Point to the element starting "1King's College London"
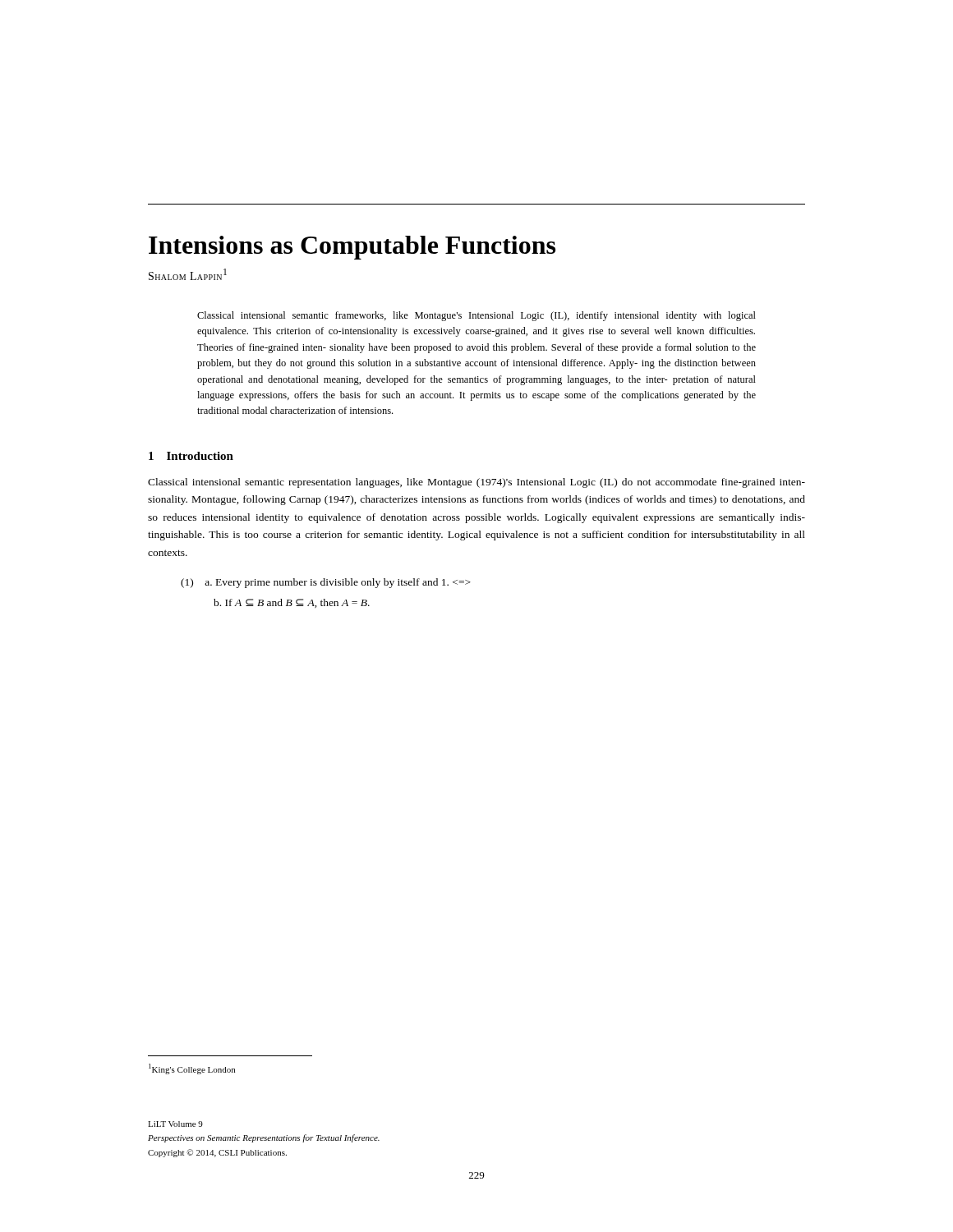 point(192,1069)
